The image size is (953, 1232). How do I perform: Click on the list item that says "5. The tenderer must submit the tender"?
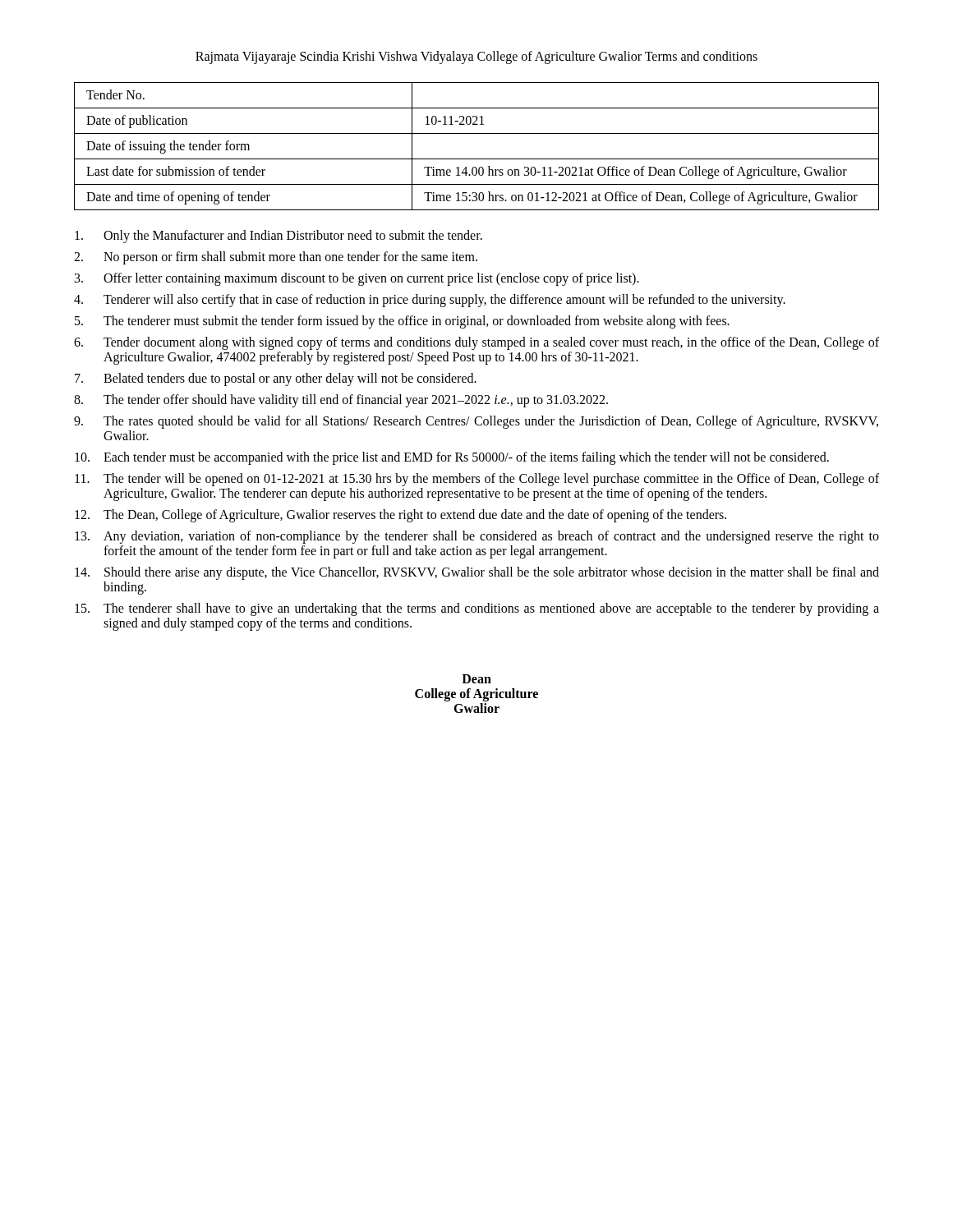[476, 321]
